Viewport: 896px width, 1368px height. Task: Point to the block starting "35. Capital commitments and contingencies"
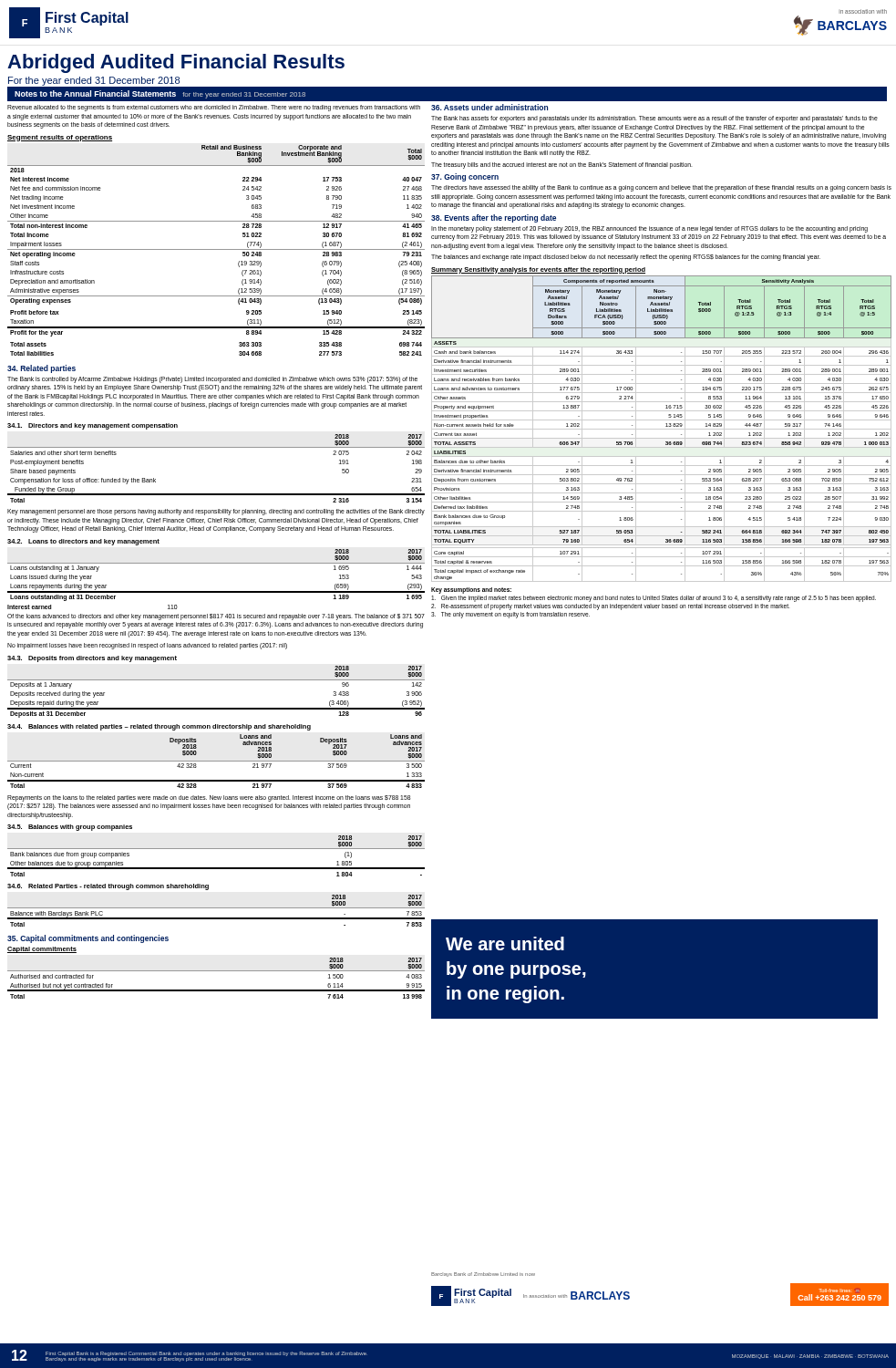(x=88, y=939)
